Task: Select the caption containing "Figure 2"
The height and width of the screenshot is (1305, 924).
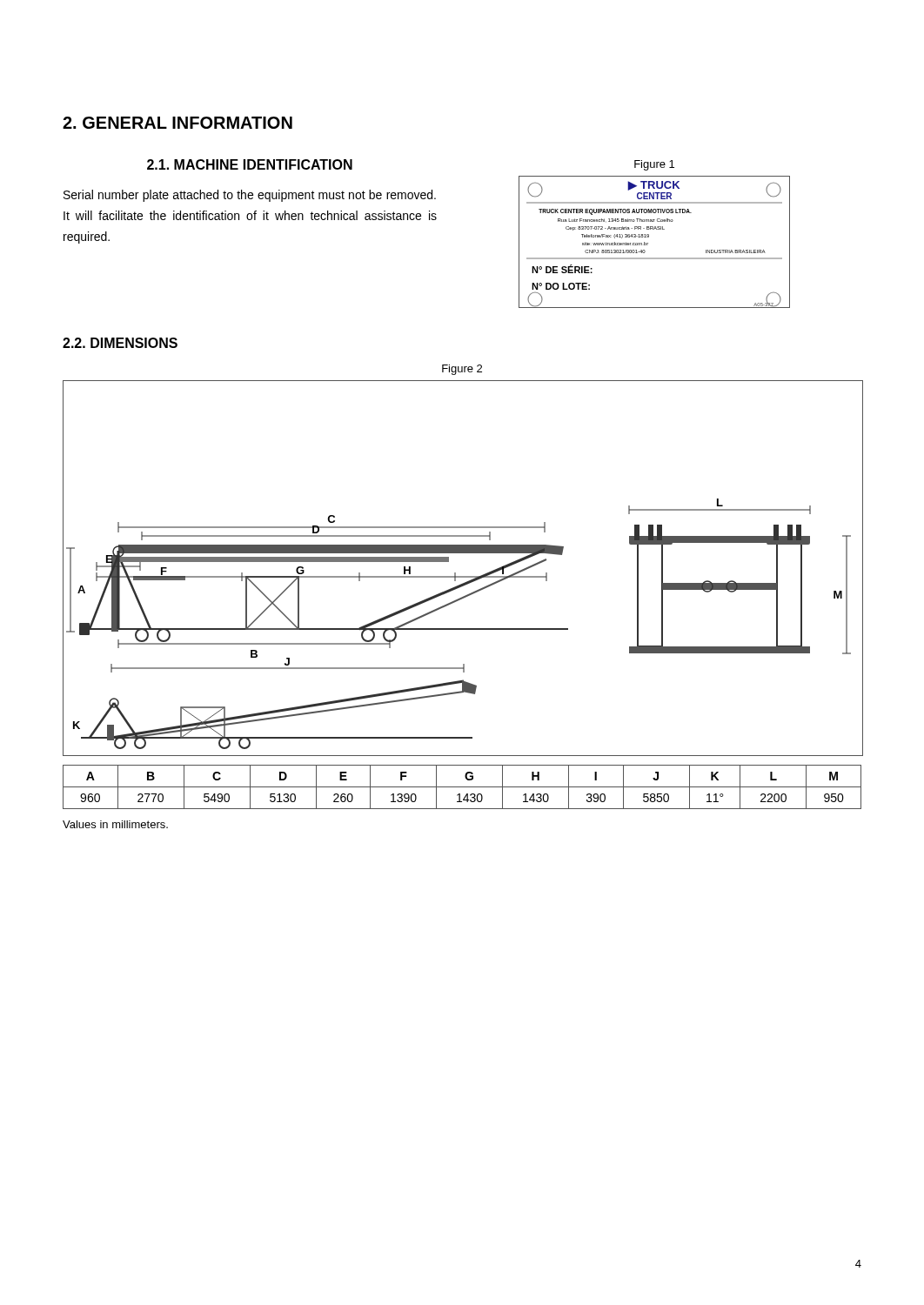Action: tap(462, 368)
